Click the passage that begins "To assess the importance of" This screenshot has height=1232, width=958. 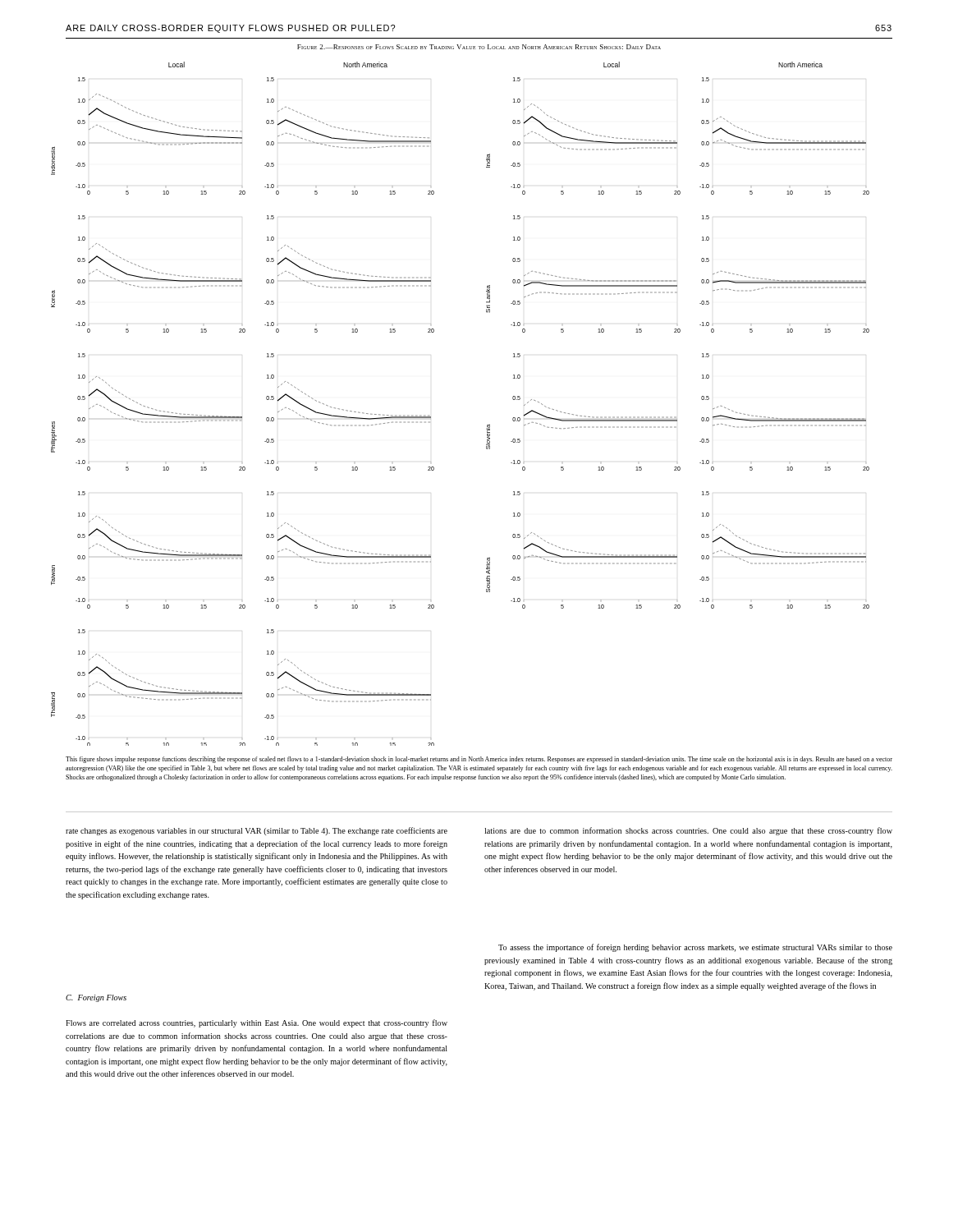(688, 967)
